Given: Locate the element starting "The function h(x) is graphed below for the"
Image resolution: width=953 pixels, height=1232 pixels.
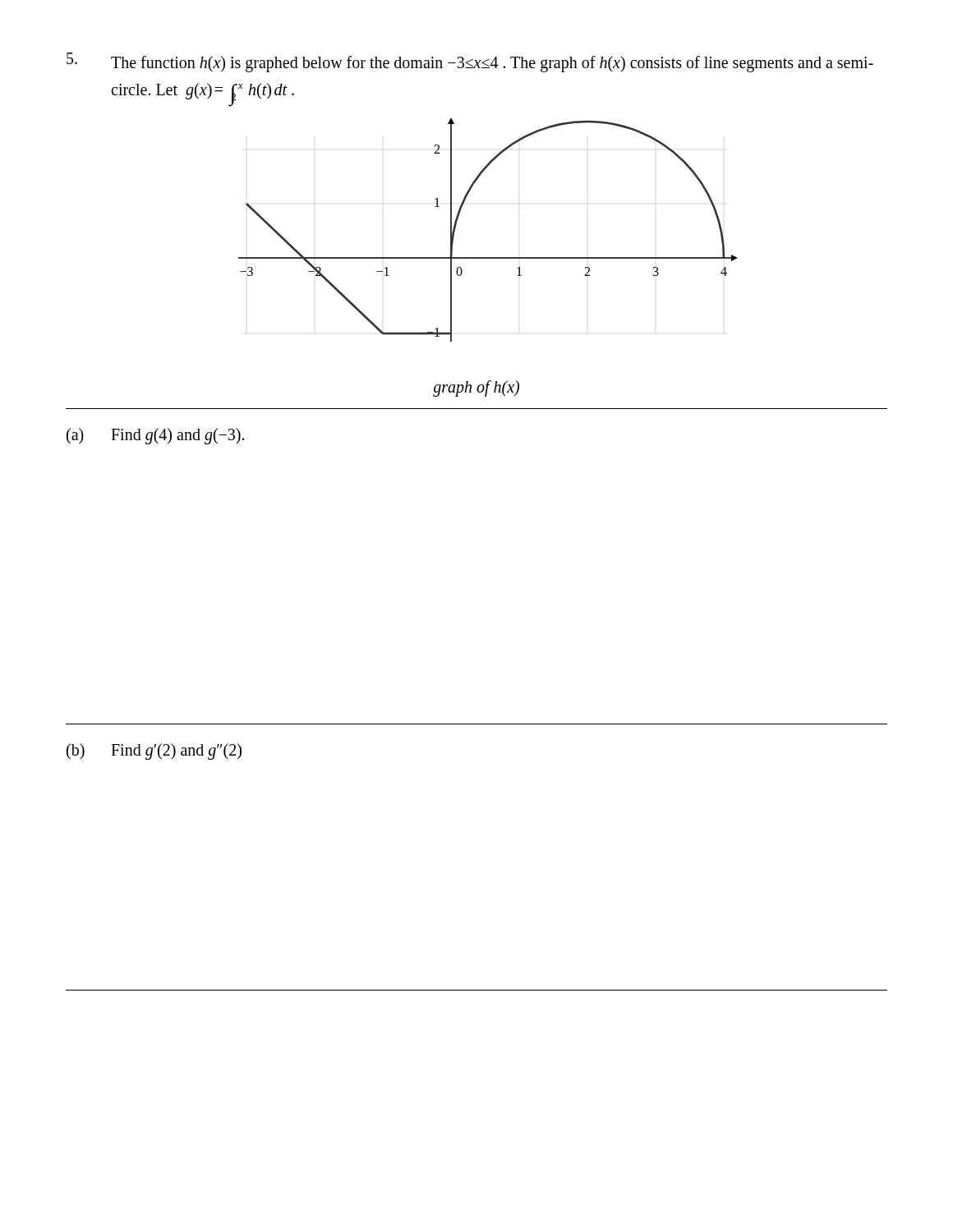Looking at the screenshot, I should pyautogui.click(x=476, y=76).
